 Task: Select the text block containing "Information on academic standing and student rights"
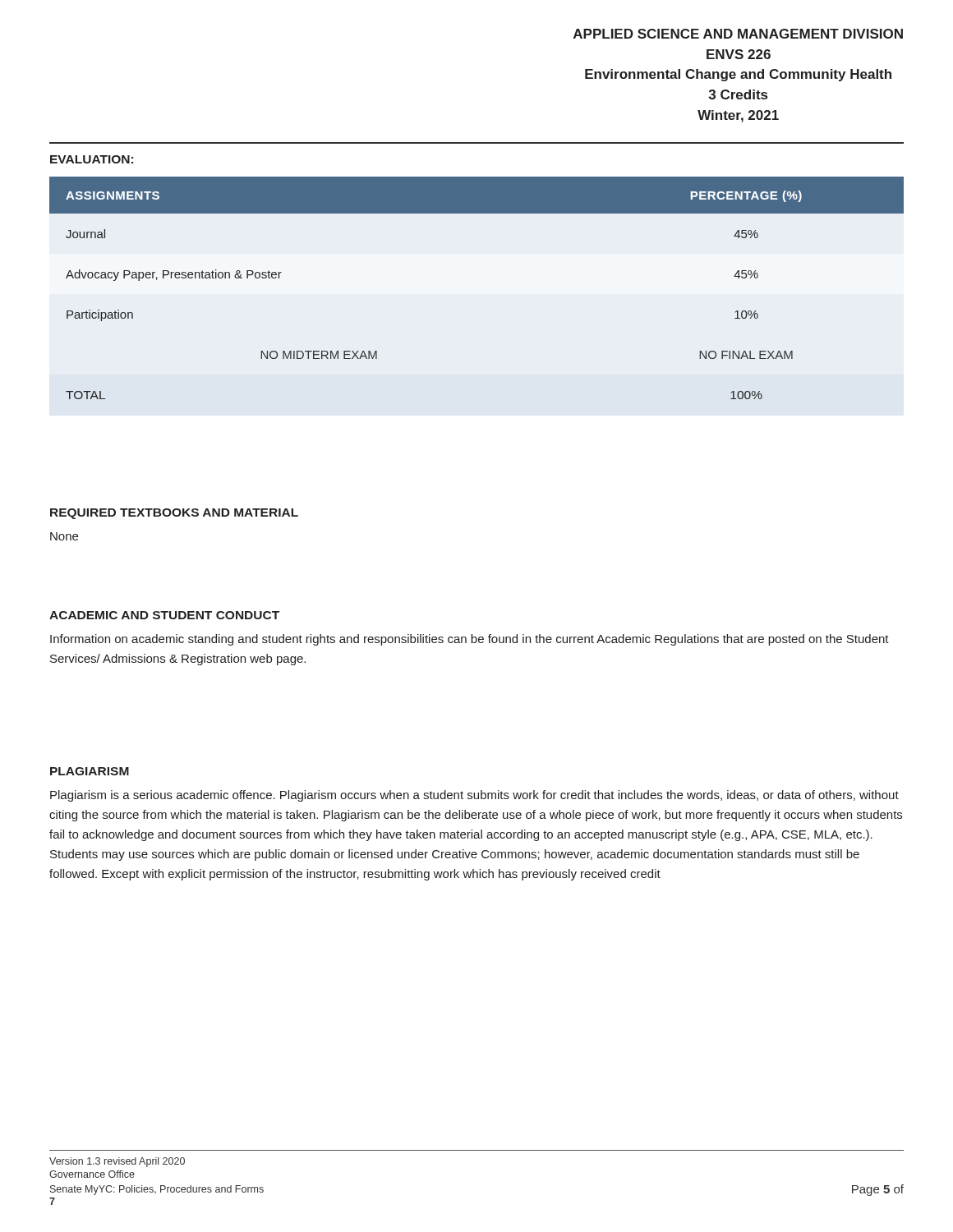476,649
